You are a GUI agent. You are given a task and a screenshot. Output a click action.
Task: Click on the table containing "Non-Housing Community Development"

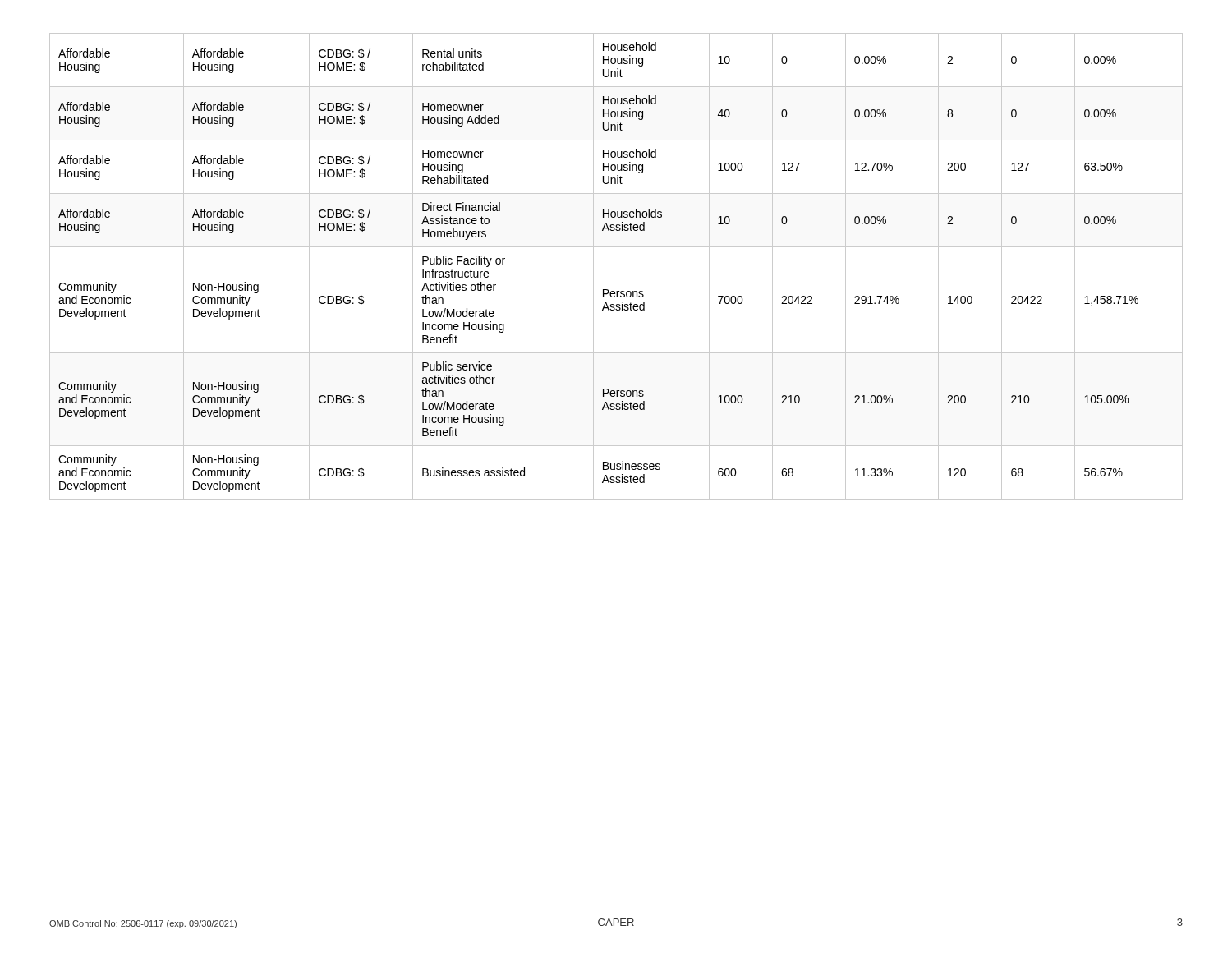[616, 266]
